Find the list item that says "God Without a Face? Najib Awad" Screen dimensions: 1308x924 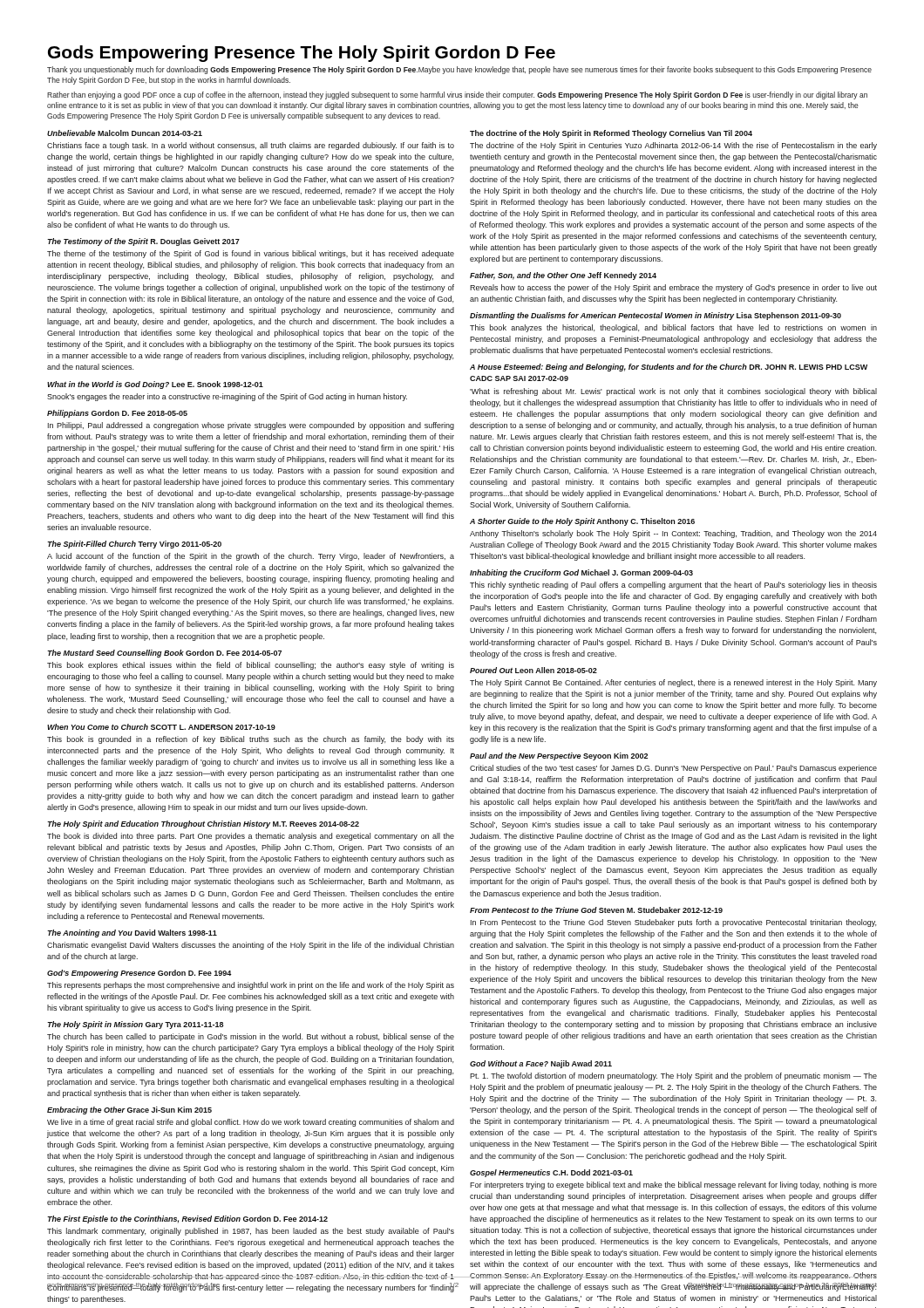(x=673, y=1110)
